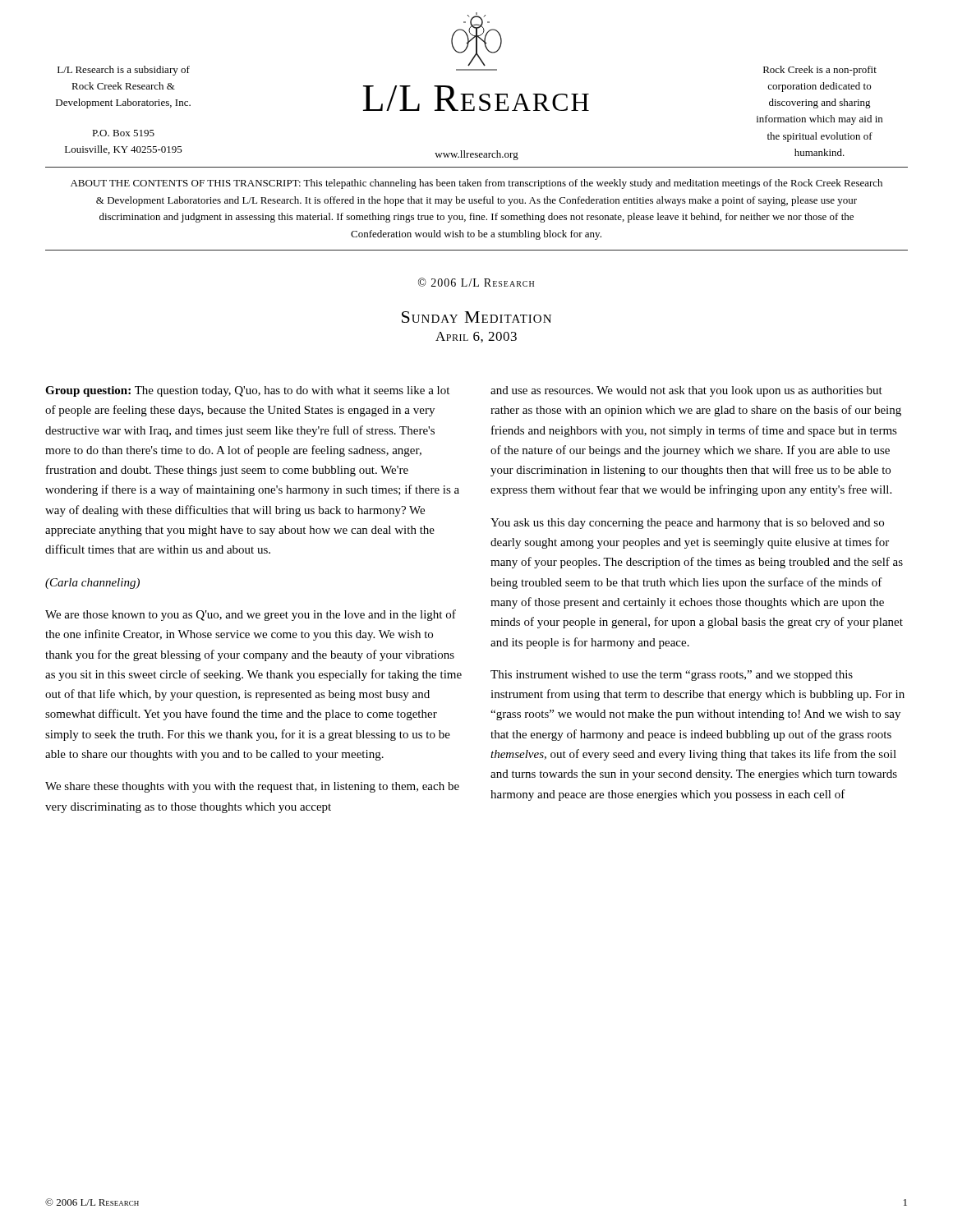Click on the block starting "This instrument wished"

click(x=699, y=734)
